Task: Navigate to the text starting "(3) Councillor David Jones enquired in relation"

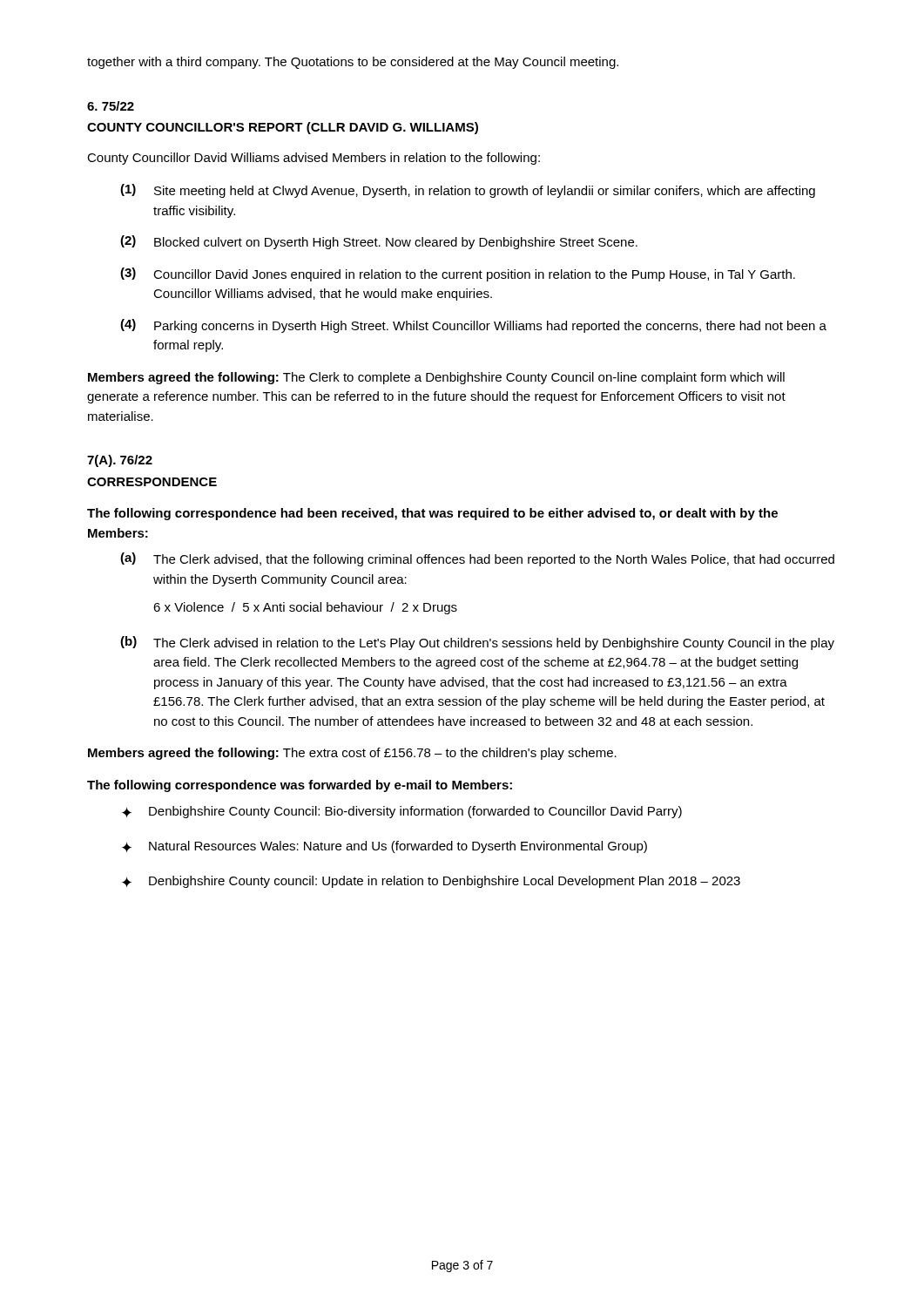Action: click(x=479, y=284)
